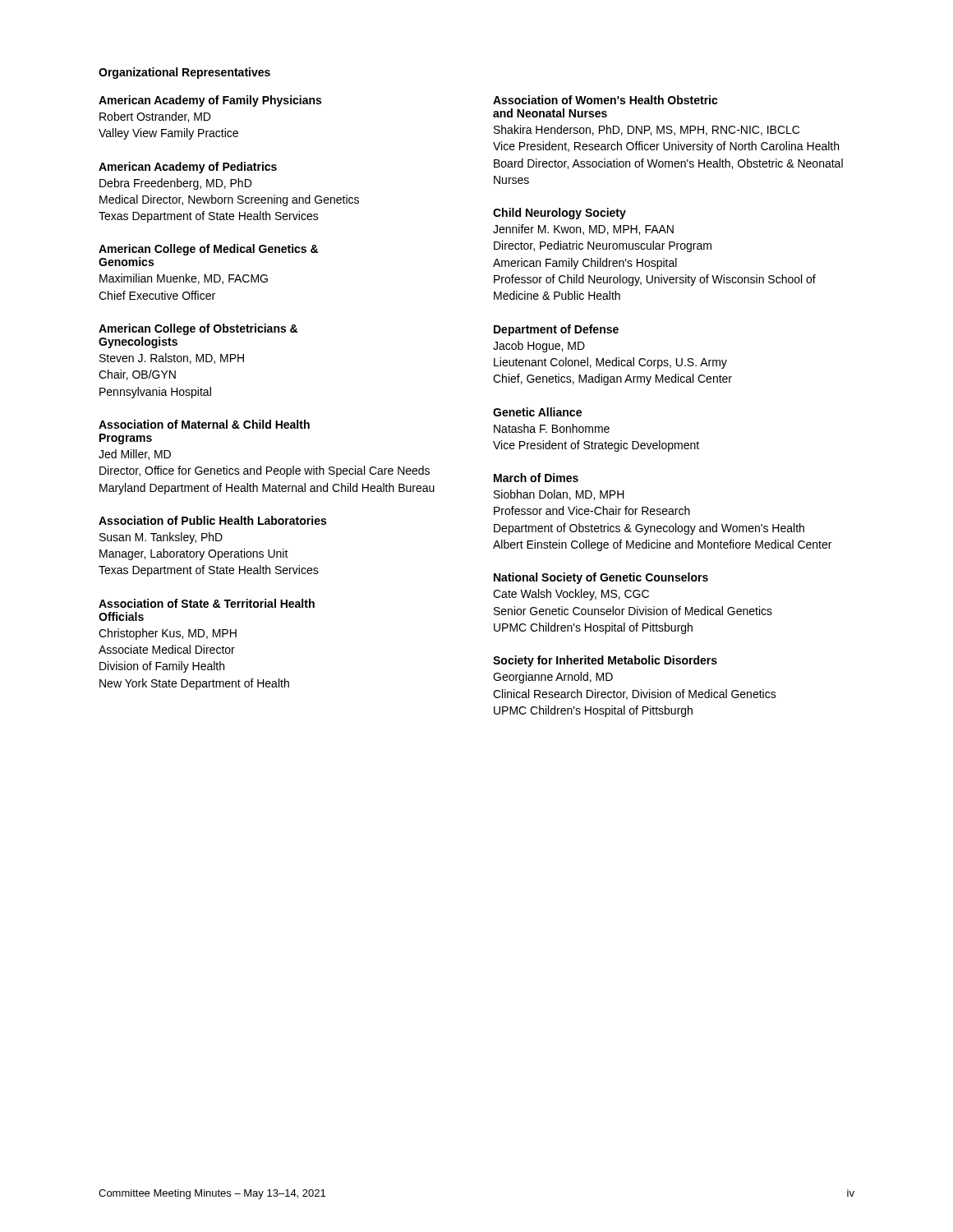Locate the block starting "Genetic Alliance Natasha F. Bonhomme Vice President of"
The width and height of the screenshot is (953, 1232).
click(537, 412)
